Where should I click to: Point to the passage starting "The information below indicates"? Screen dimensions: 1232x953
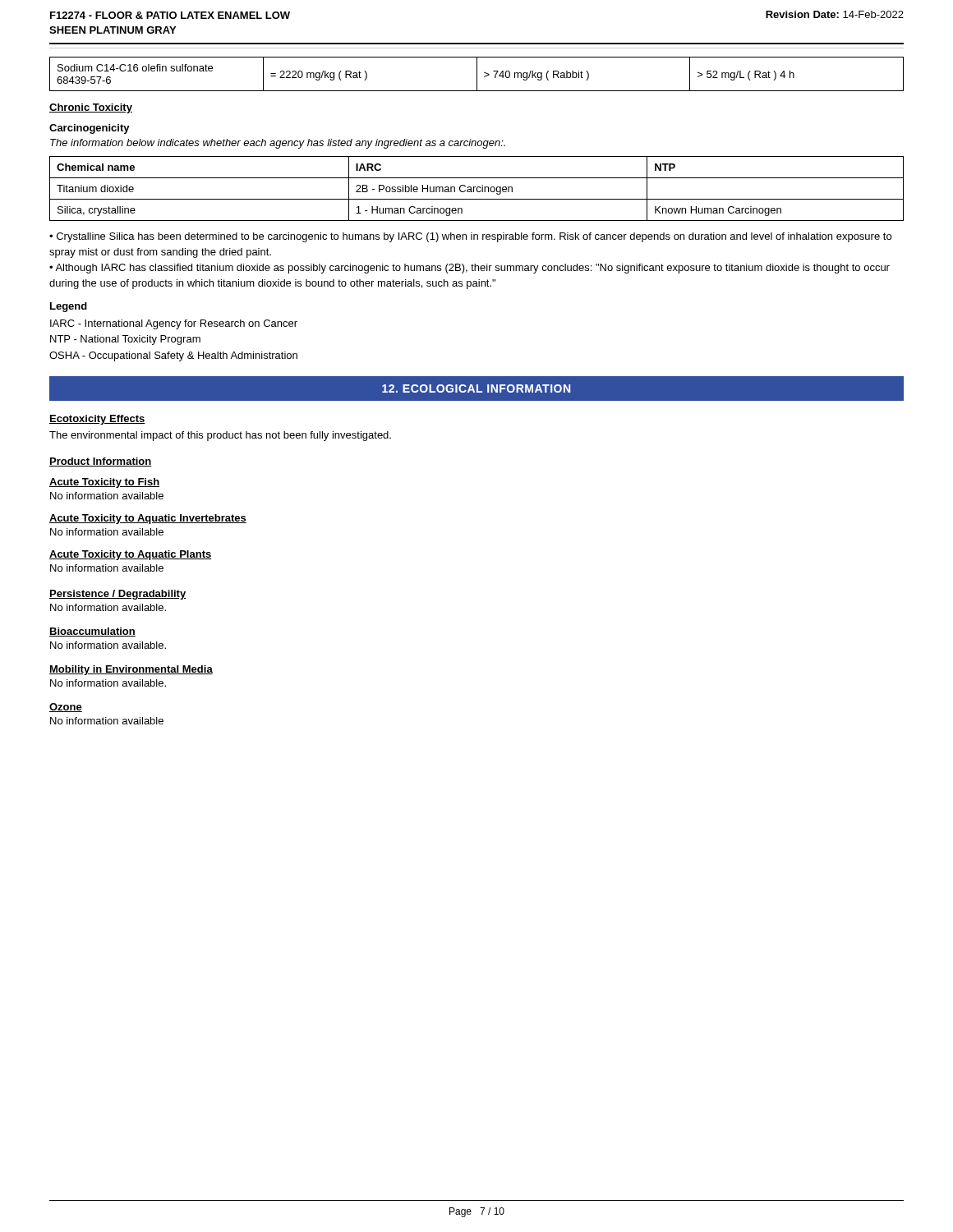pyautogui.click(x=278, y=143)
